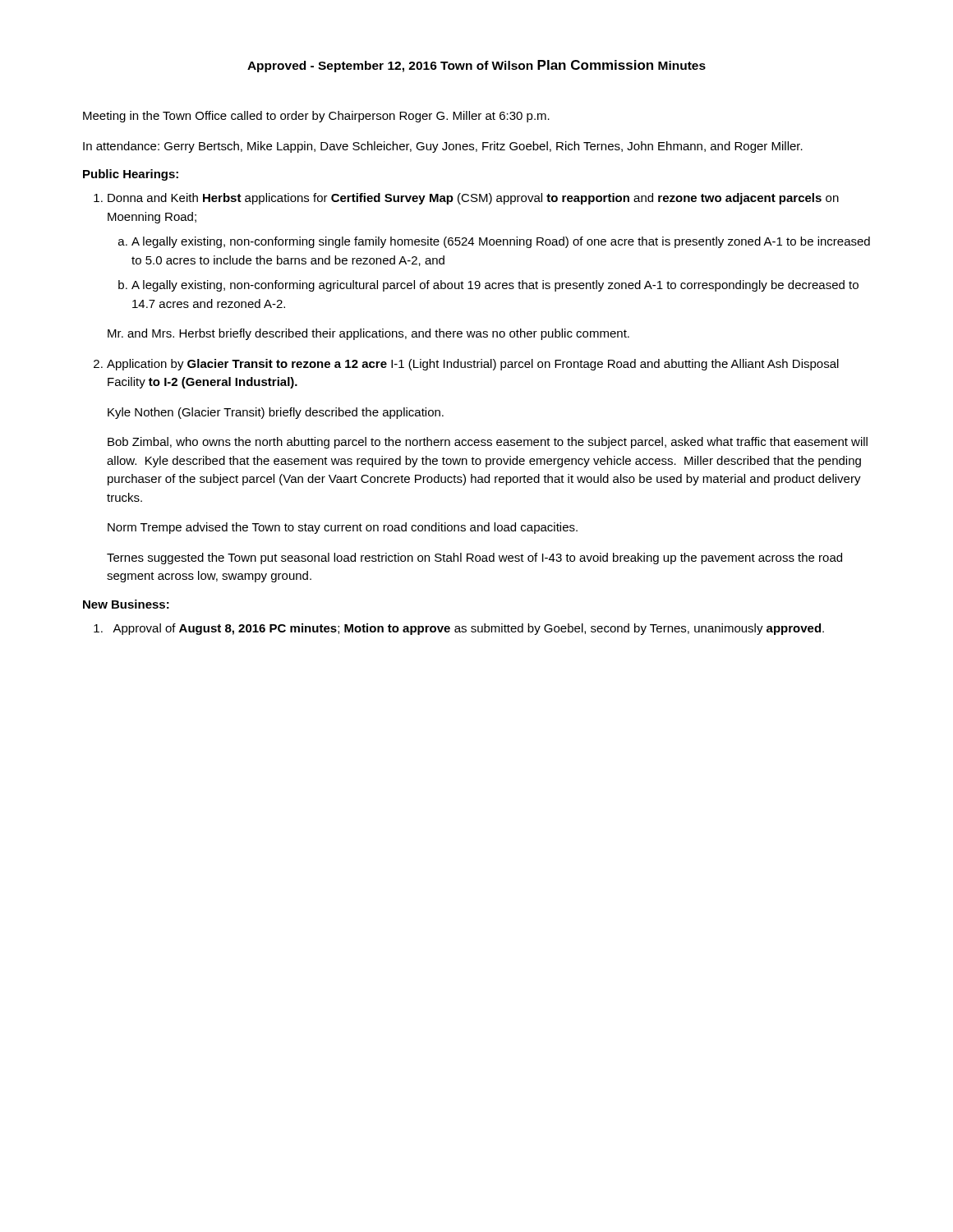
Task: Navigate to the block starting "Application by Glacier Transit to rezone"
Action: coord(473,372)
